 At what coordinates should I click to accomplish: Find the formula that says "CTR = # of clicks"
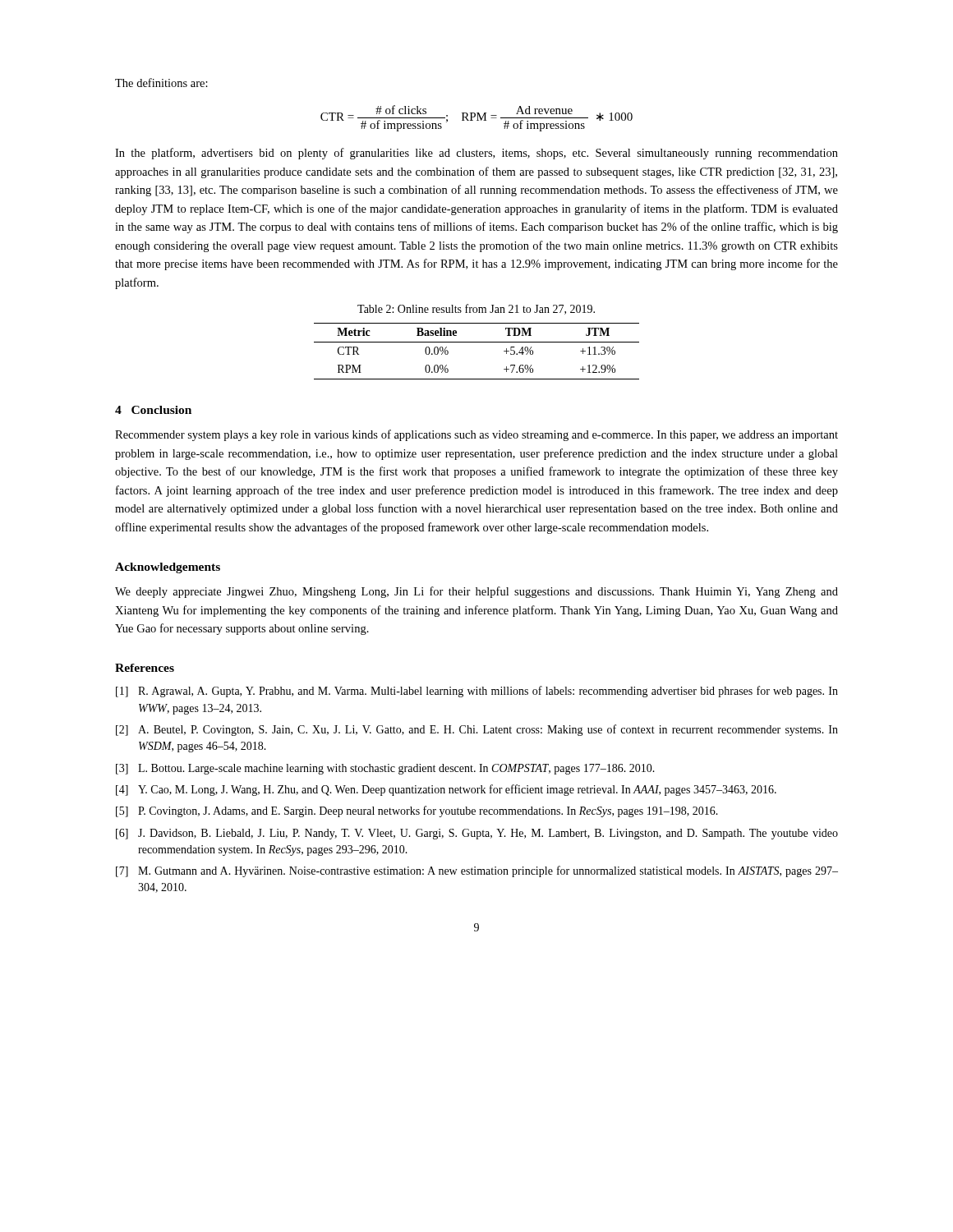pos(476,118)
